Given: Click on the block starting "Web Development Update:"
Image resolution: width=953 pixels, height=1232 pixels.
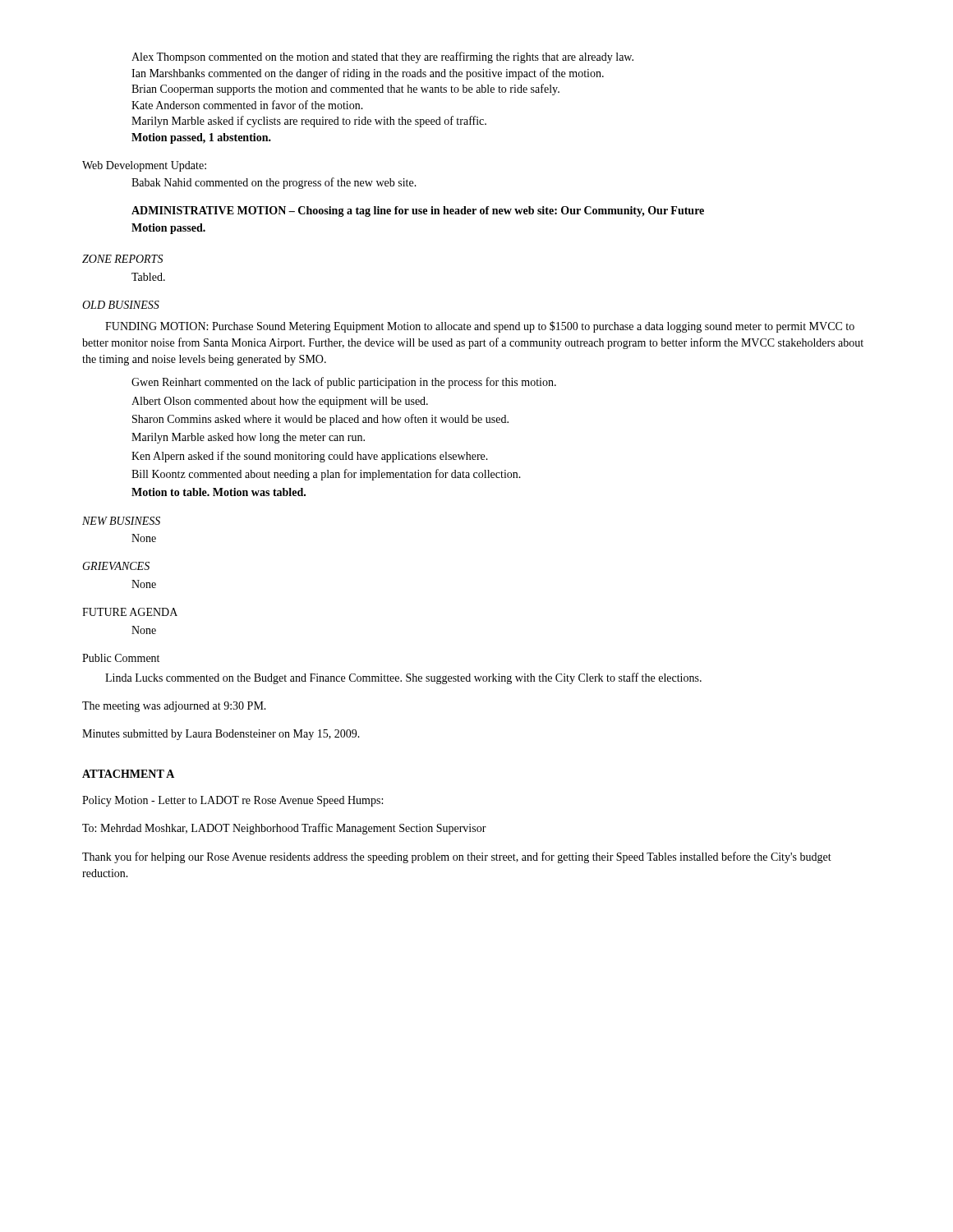Looking at the screenshot, I should [x=145, y=165].
